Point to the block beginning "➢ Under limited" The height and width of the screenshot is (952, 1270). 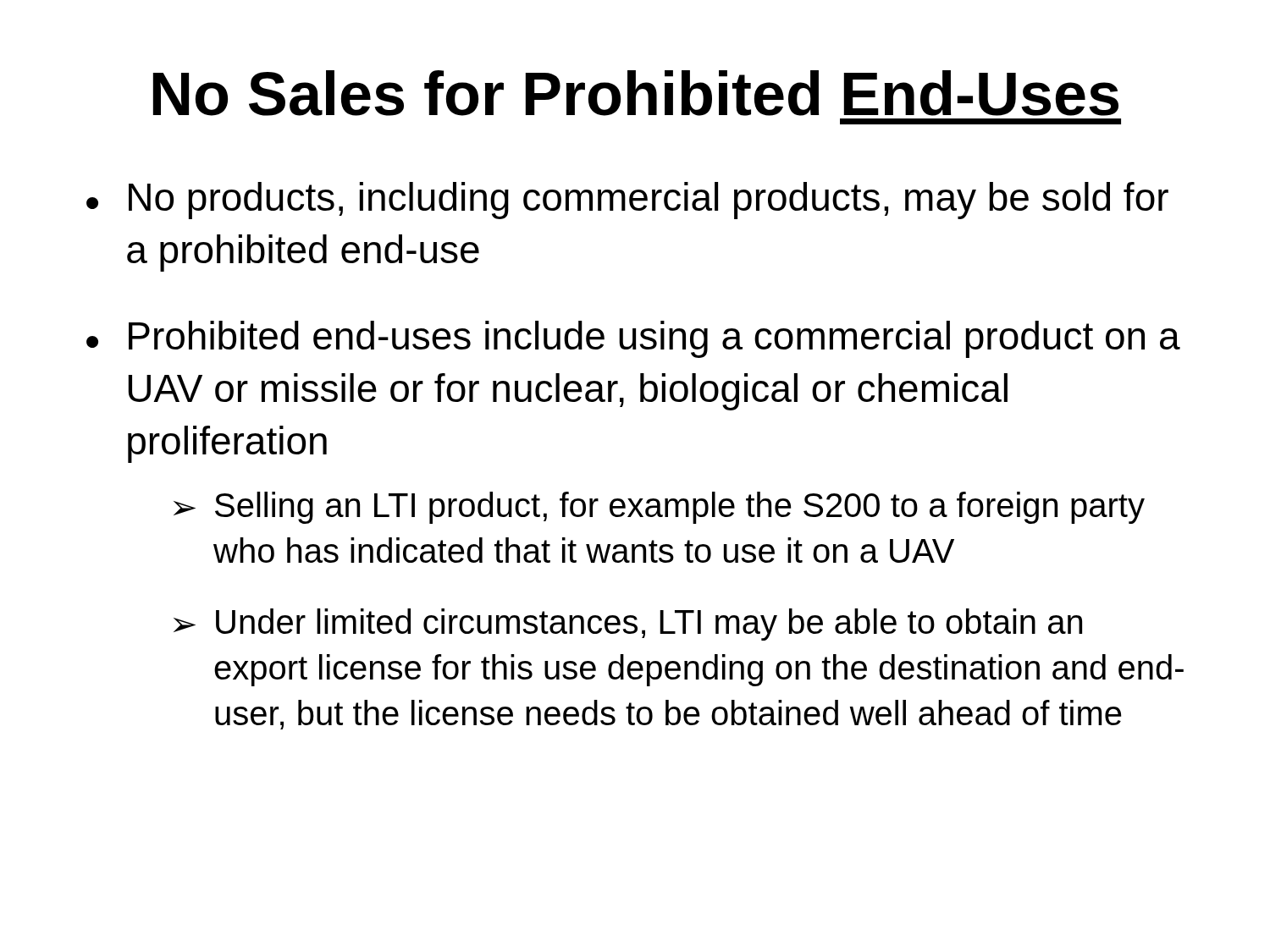(x=677, y=668)
